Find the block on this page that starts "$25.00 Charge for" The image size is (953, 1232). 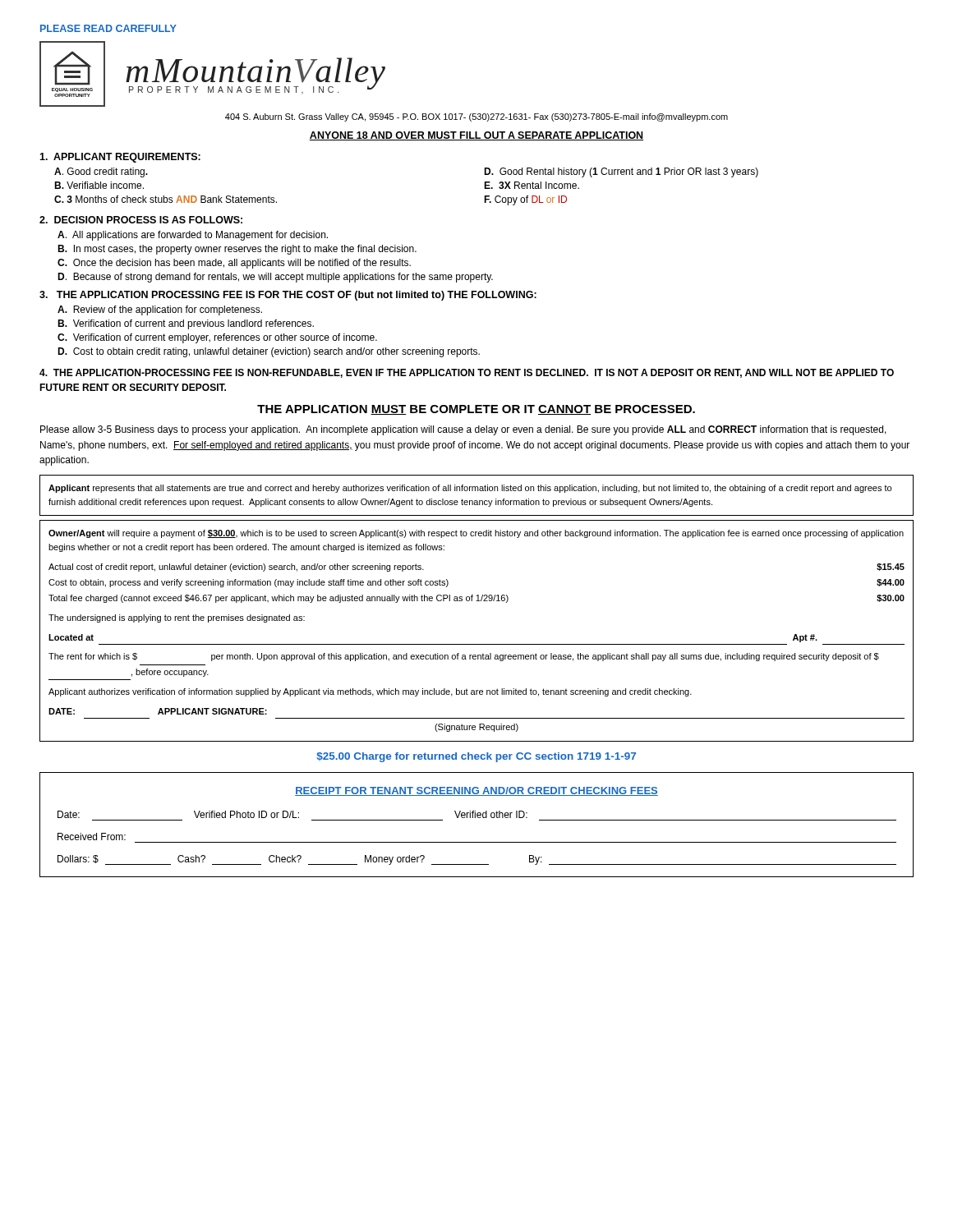point(476,756)
